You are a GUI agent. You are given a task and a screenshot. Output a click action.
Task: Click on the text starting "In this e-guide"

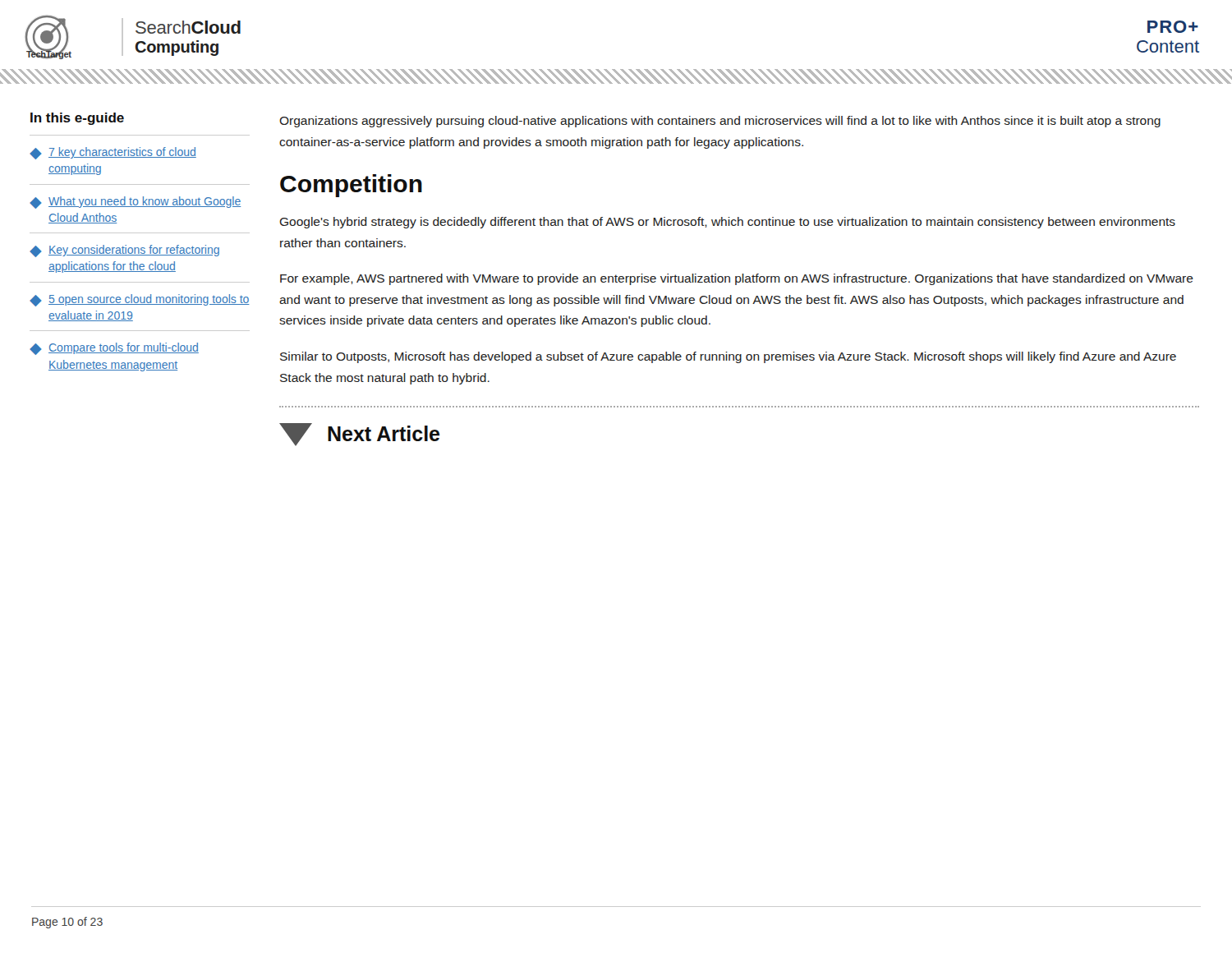click(x=77, y=118)
